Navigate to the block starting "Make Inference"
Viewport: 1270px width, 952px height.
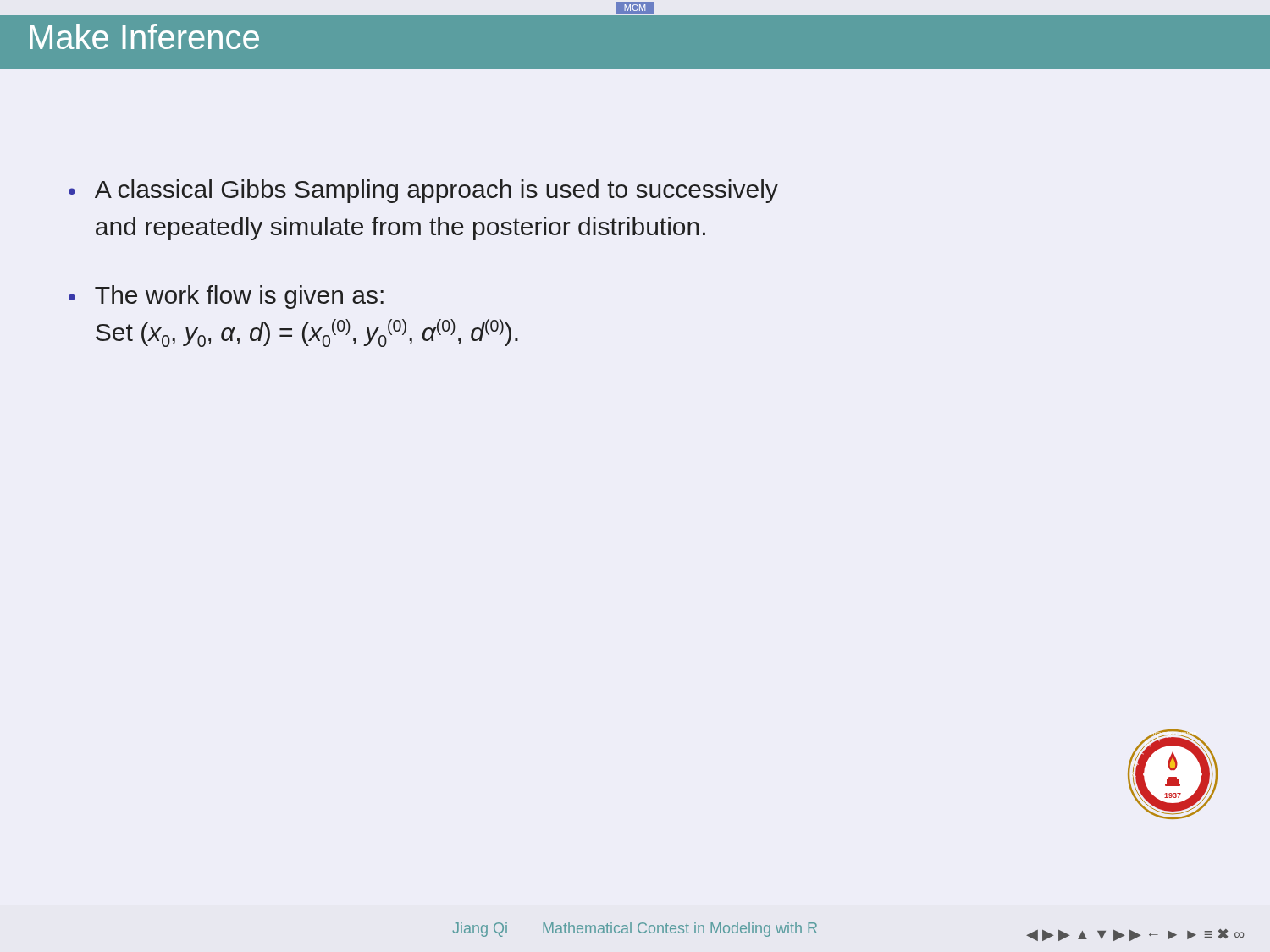click(144, 37)
